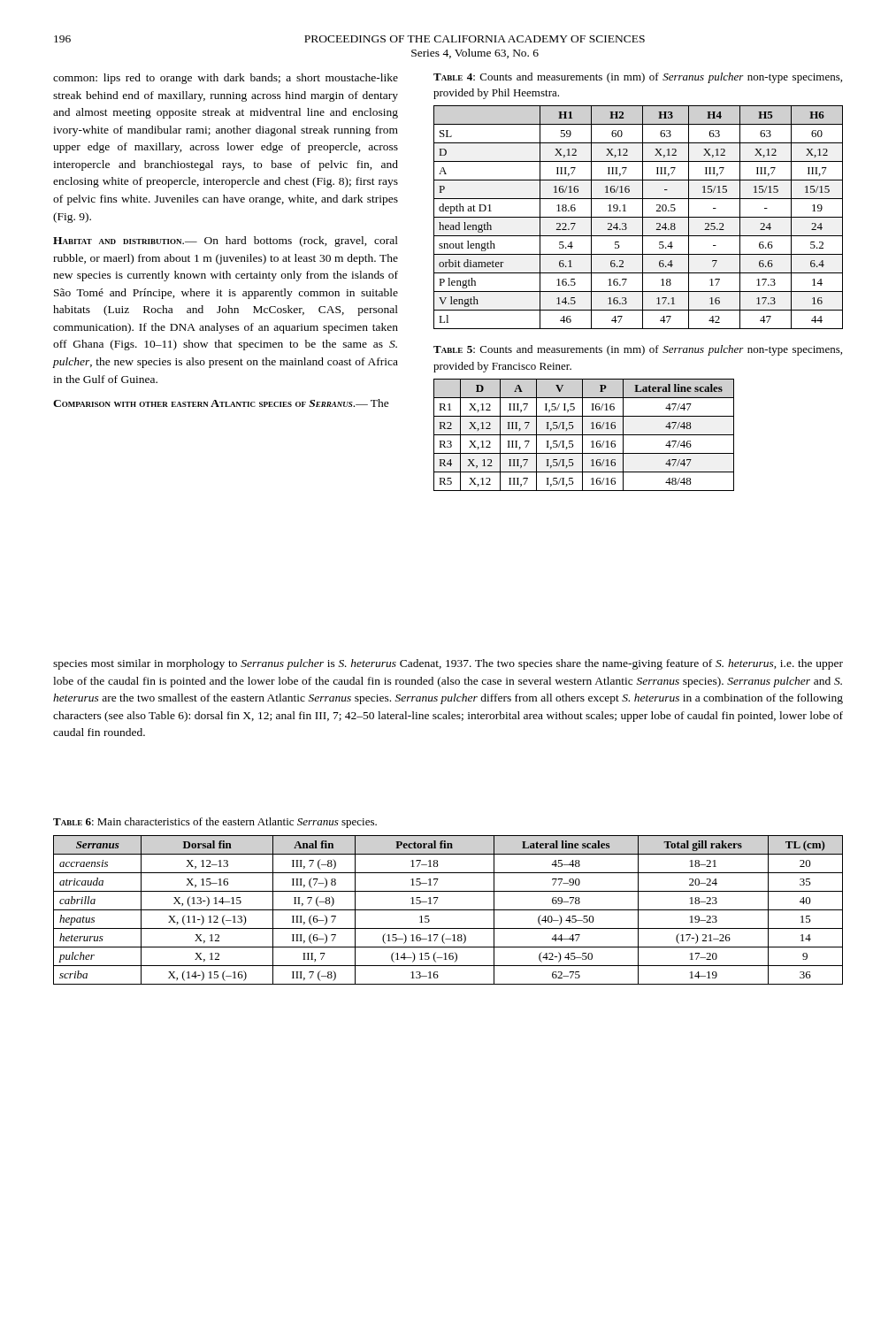Click the passage that begins "species most similar in morphology to Serranus pulcher"
The image size is (896, 1327).
448,698
